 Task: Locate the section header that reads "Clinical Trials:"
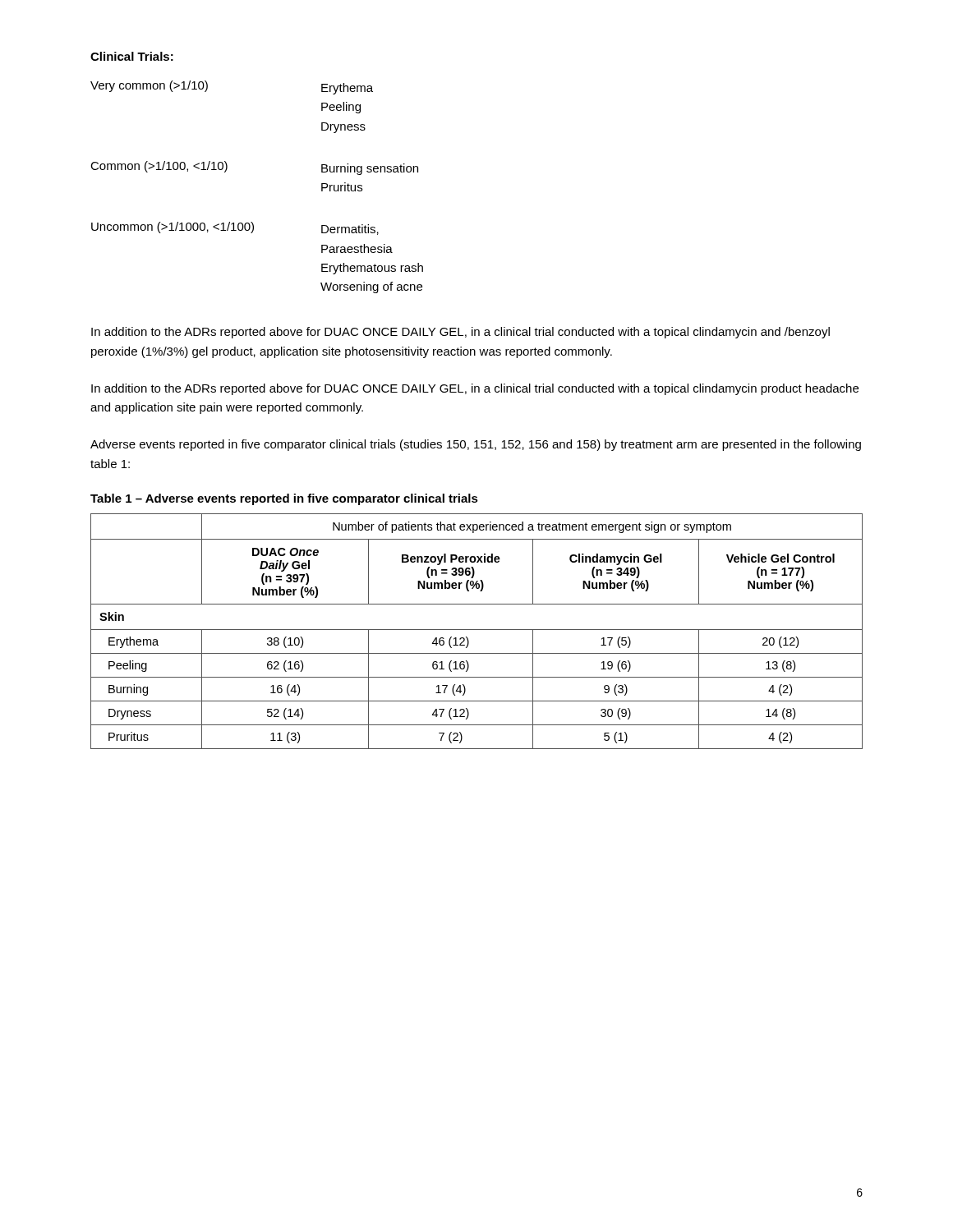tap(132, 56)
